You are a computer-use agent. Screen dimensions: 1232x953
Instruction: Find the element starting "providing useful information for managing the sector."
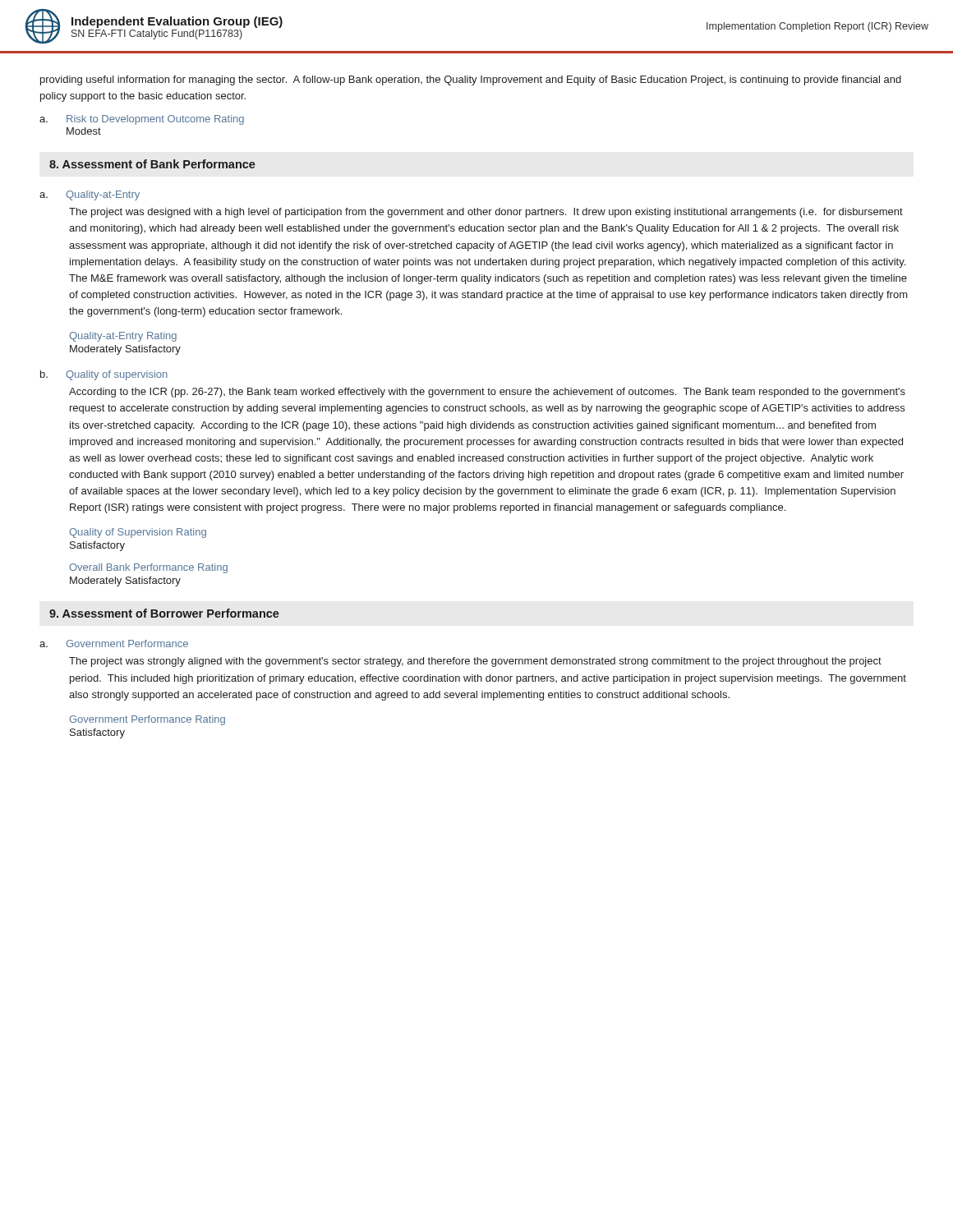point(470,88)
